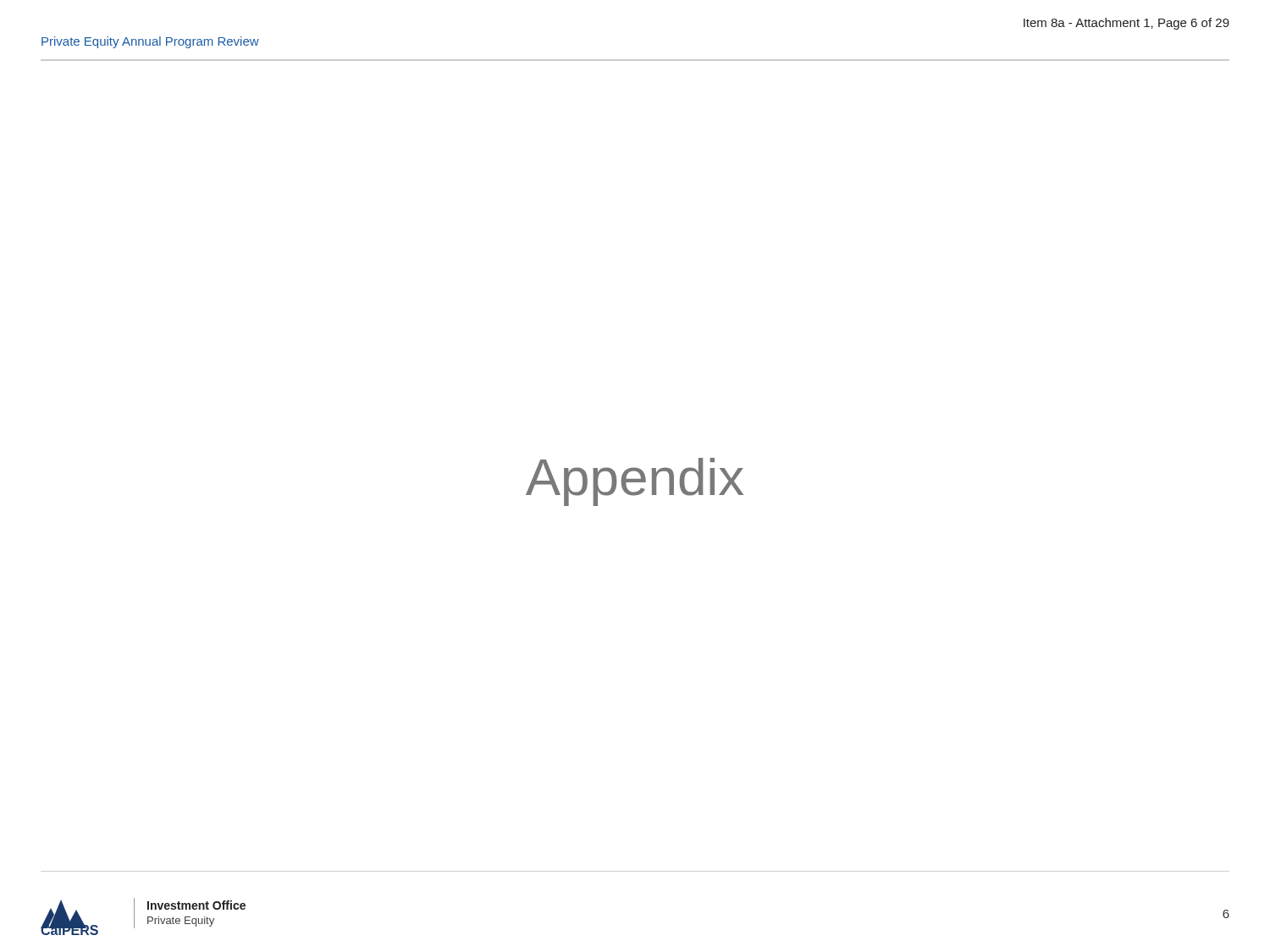
Task: Click the title
Action: [x=635, y=476]
